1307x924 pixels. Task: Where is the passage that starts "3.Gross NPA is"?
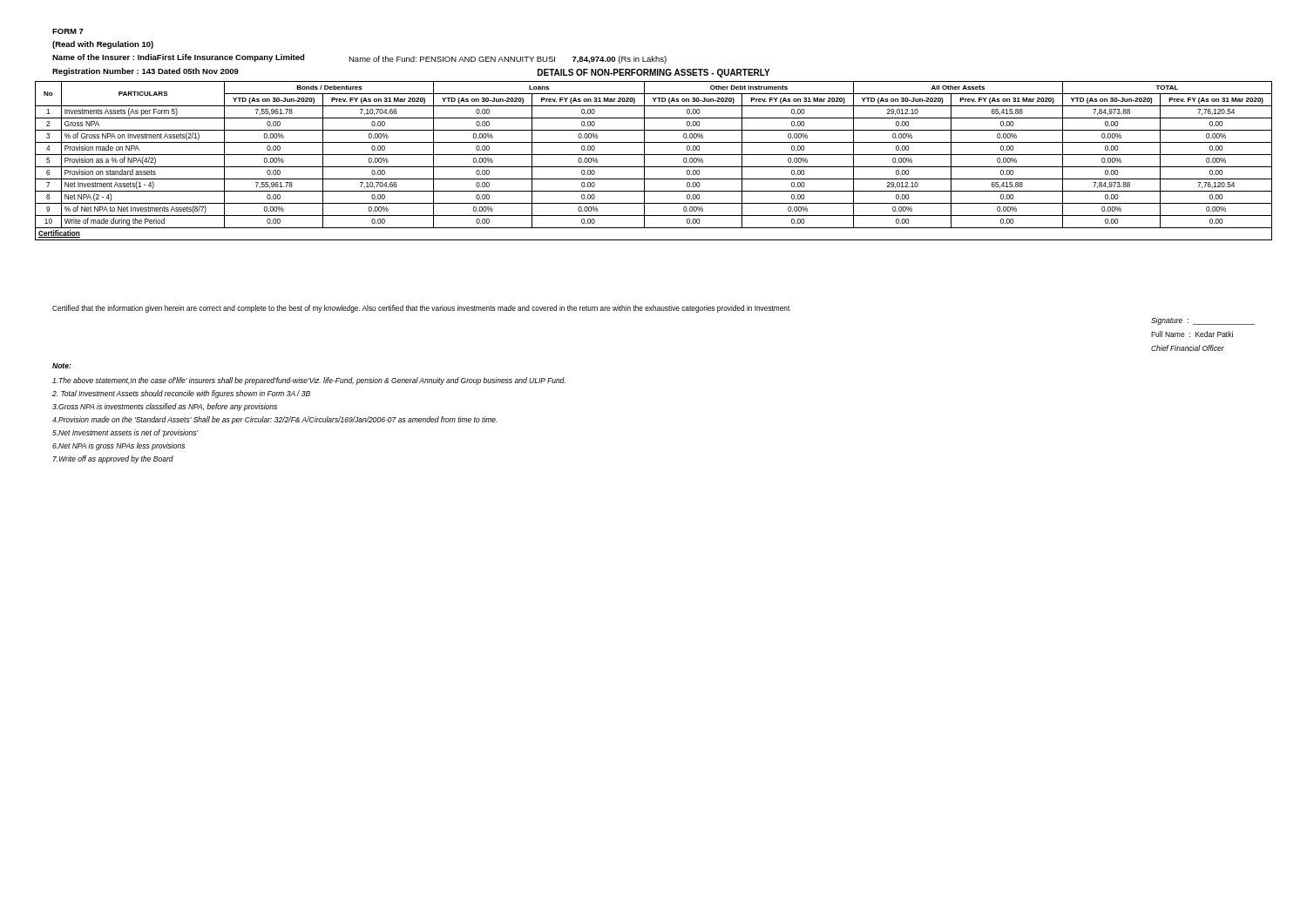click(x=165, y=407)
